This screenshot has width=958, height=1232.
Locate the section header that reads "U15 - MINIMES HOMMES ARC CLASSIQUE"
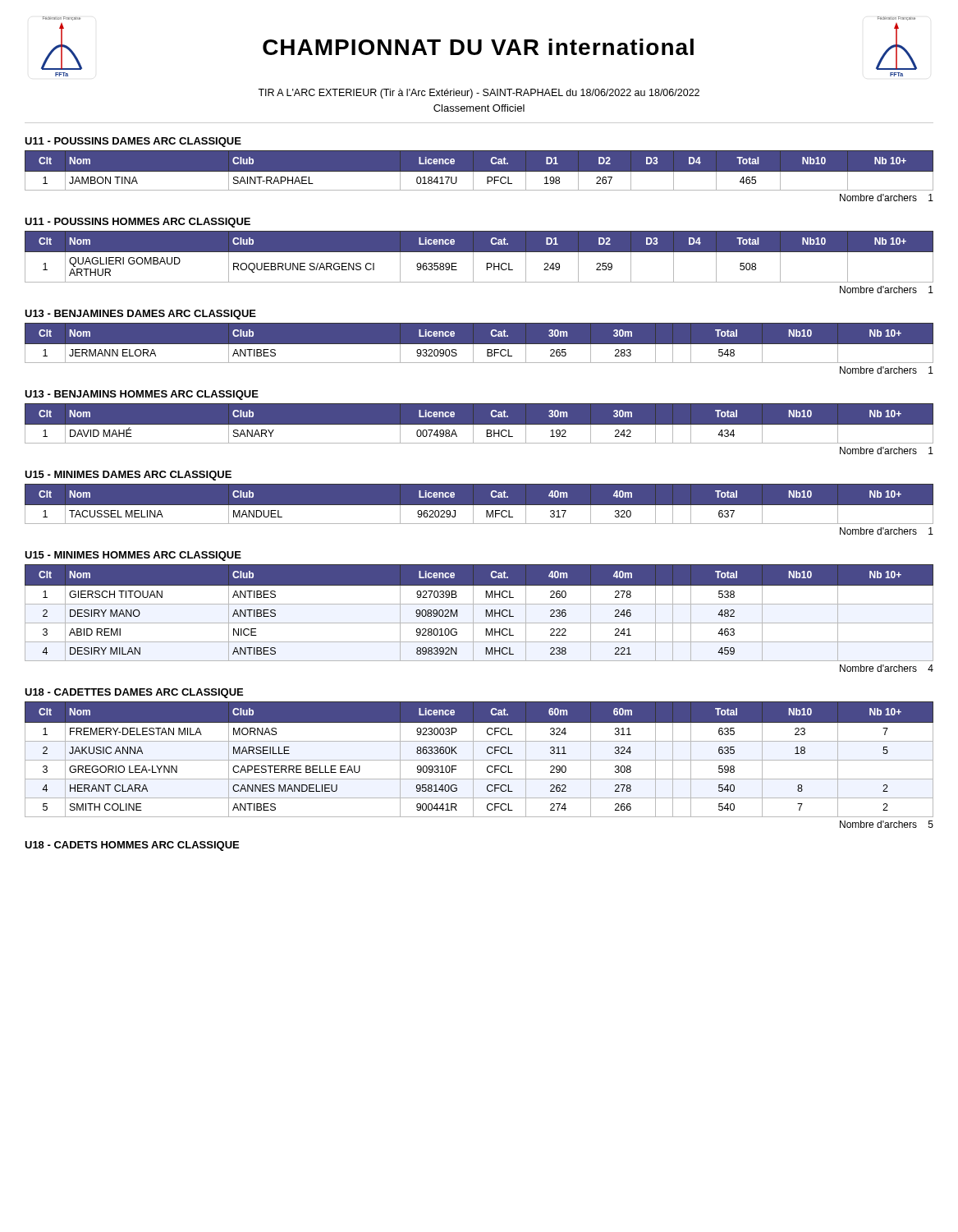pos(133,555)
